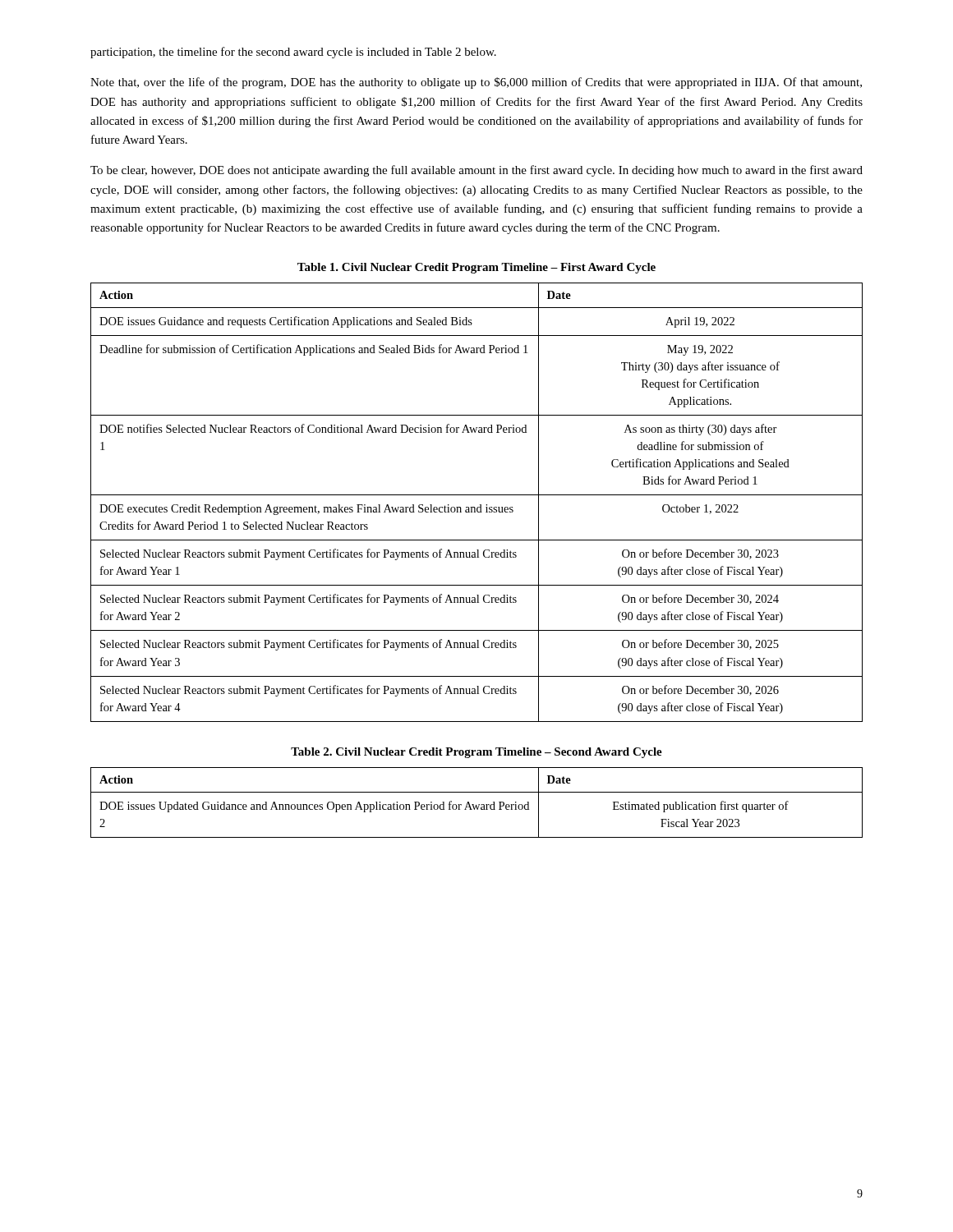Select the caption that reads "Table 1. Civil Nuclear"
The width and height of the screenshot is (953, 1232).
pos(476,267)
